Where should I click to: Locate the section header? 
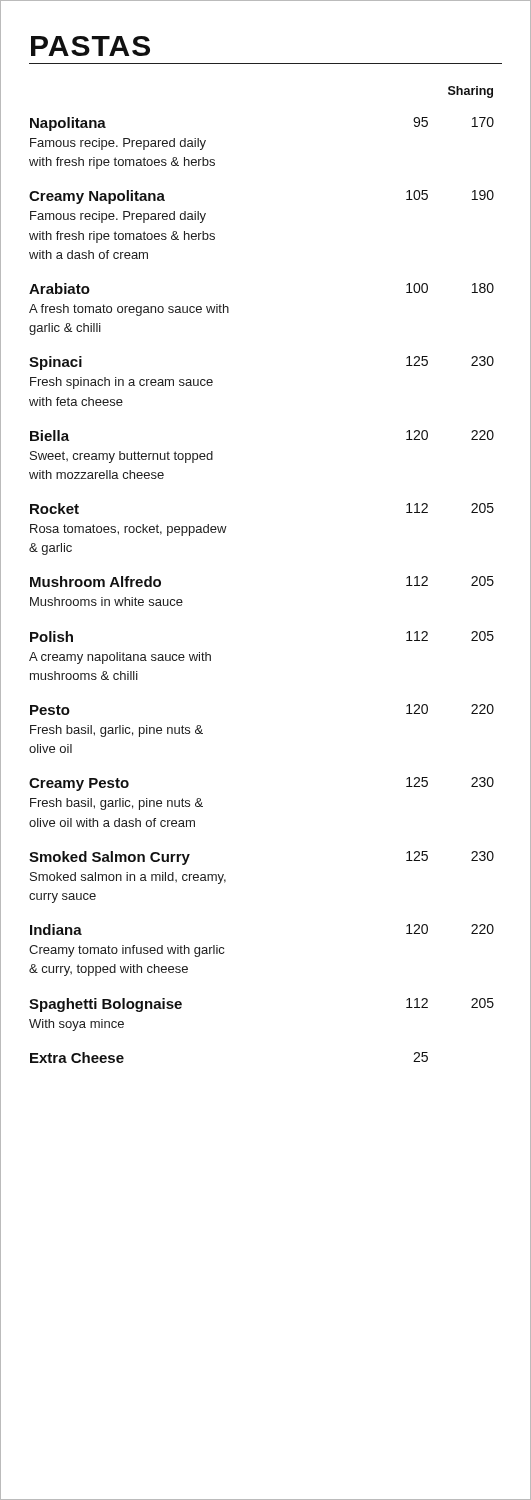pos(91,46)
